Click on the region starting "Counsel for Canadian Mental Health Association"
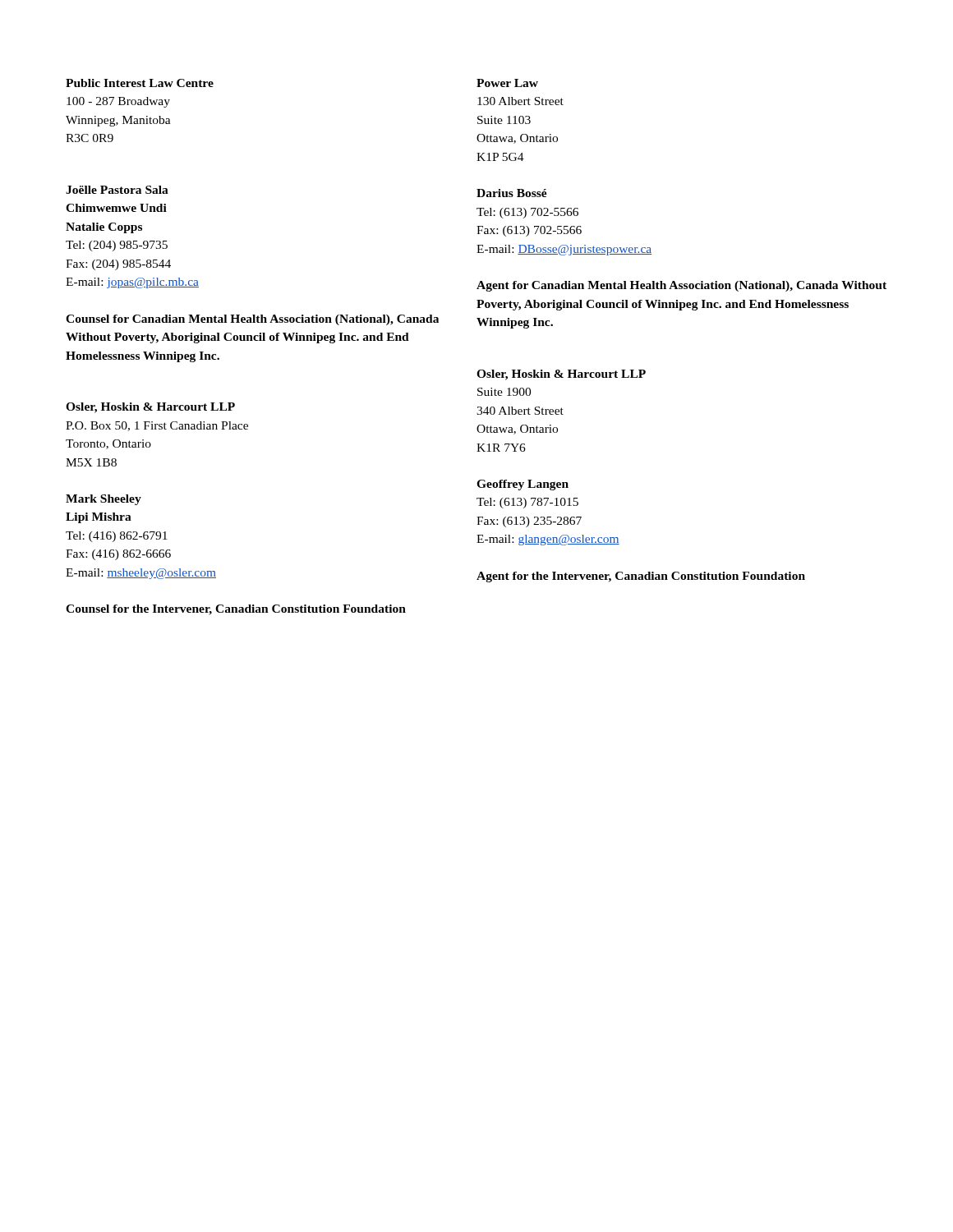The height and width of the screenshot is (1232, 953). [x=263, y=337]
